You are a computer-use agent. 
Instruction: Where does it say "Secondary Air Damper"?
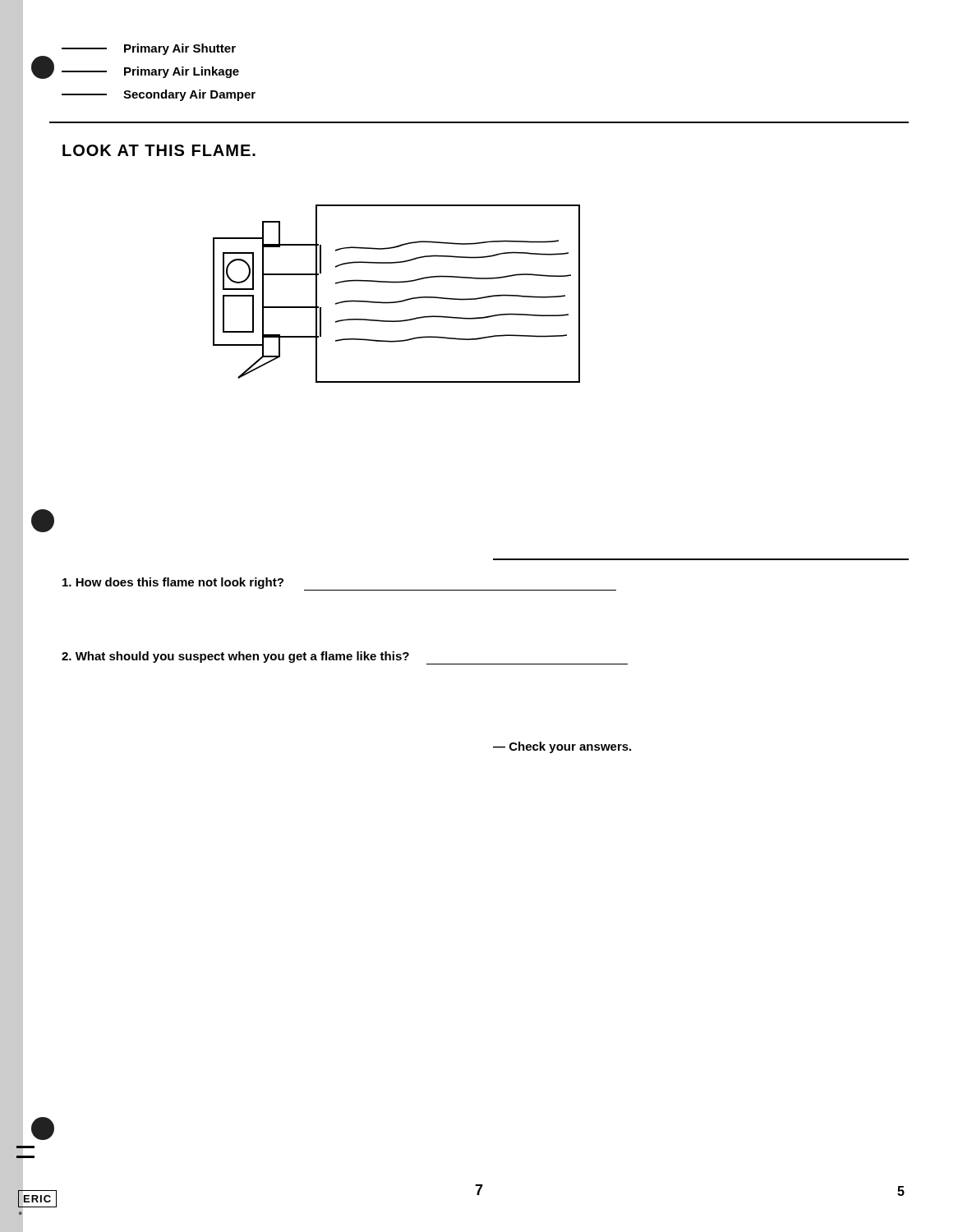click(159, 94)
